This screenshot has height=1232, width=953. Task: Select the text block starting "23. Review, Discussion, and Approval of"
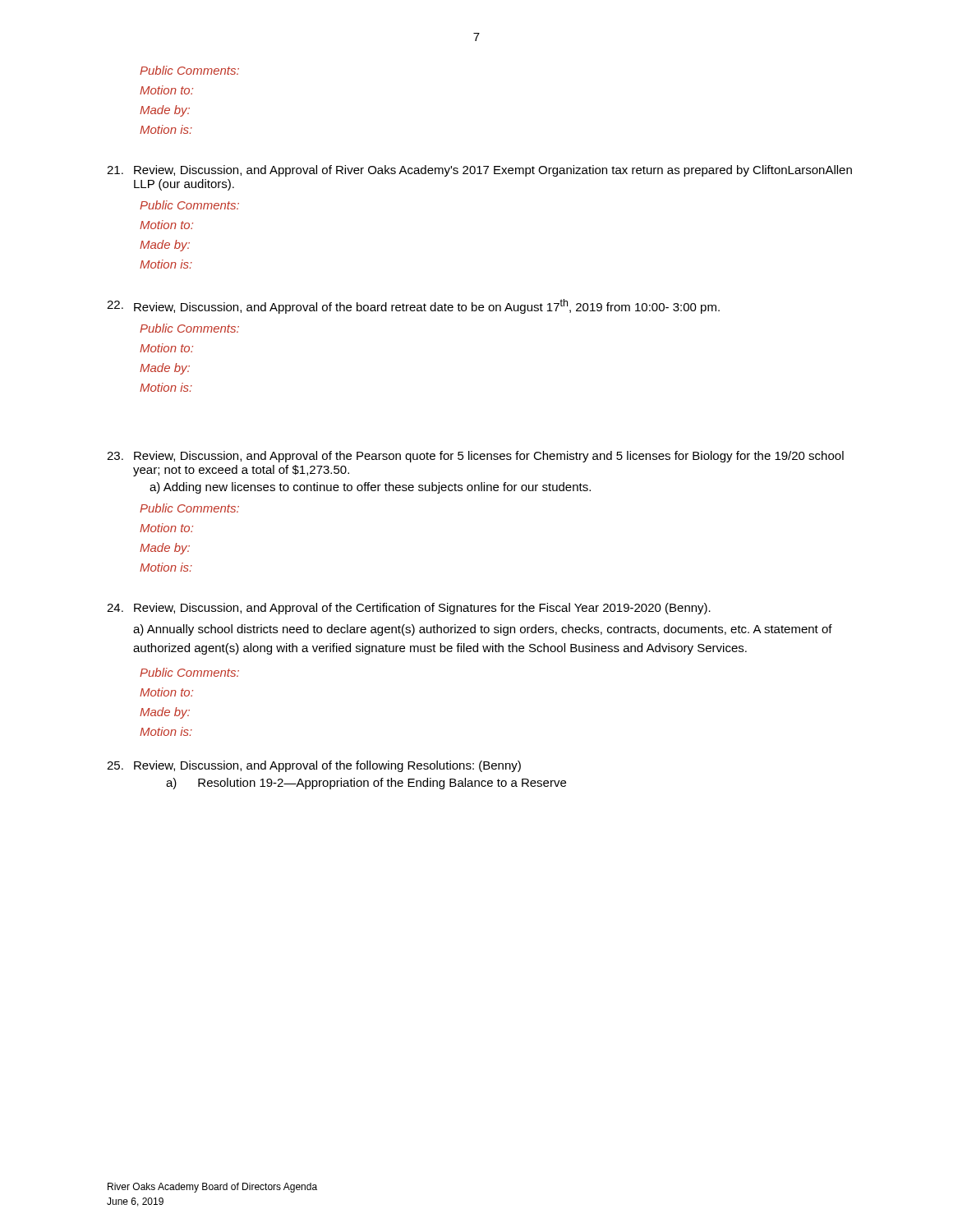click(489, 471)
